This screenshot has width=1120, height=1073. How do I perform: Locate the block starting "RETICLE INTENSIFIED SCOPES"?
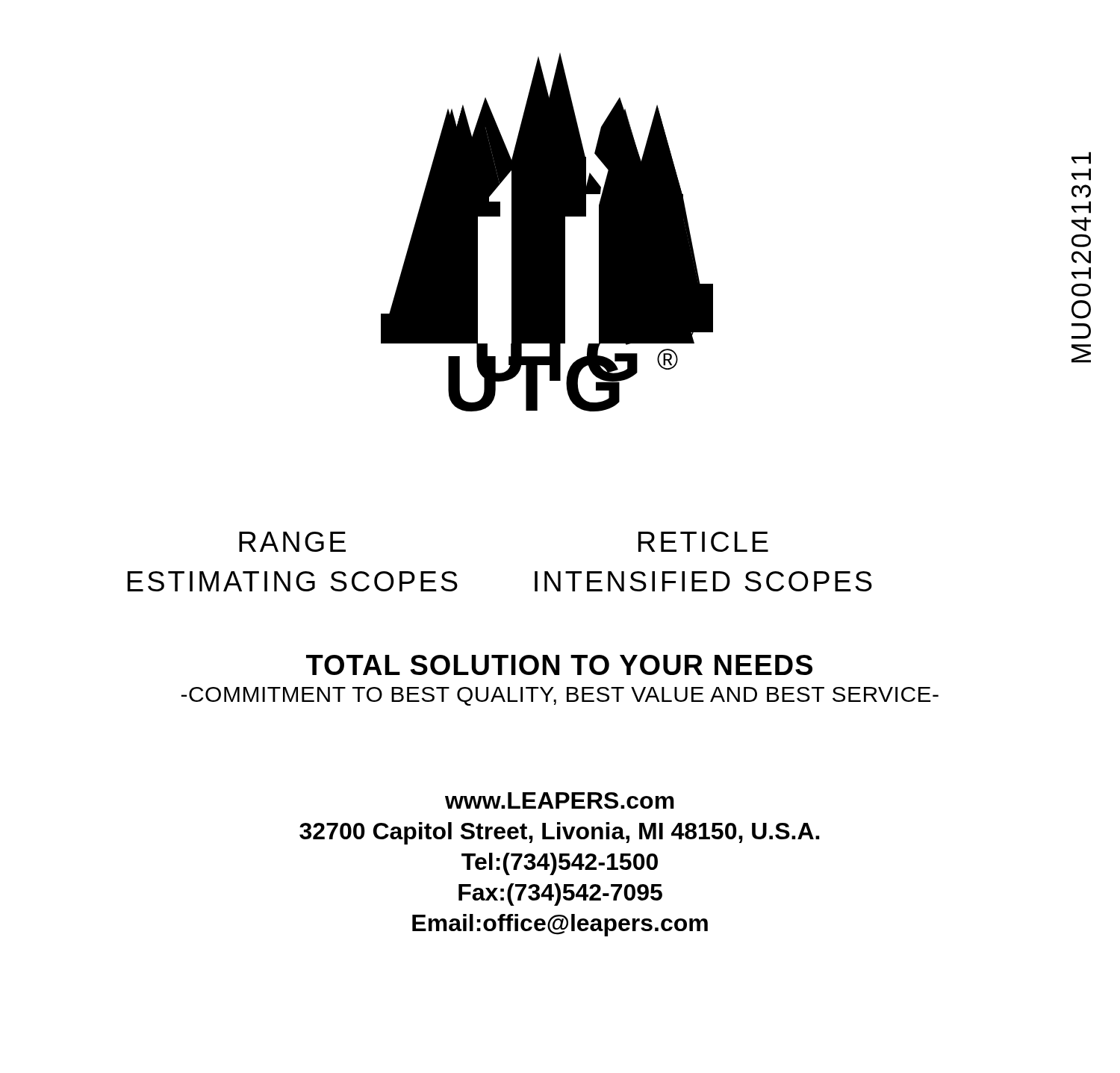[x=704, y=562]
